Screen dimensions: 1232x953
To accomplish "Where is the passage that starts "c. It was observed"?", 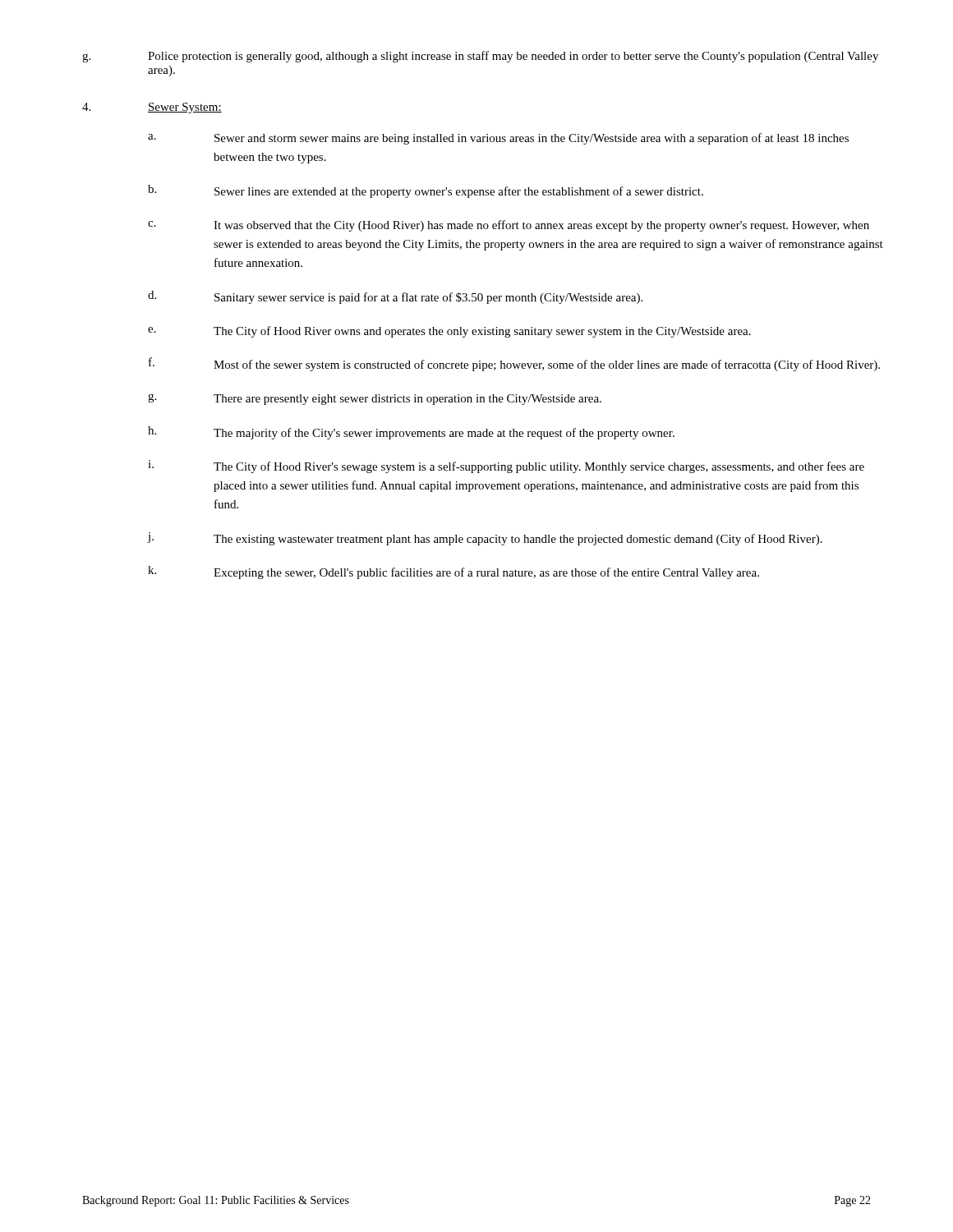I will 518,244.
